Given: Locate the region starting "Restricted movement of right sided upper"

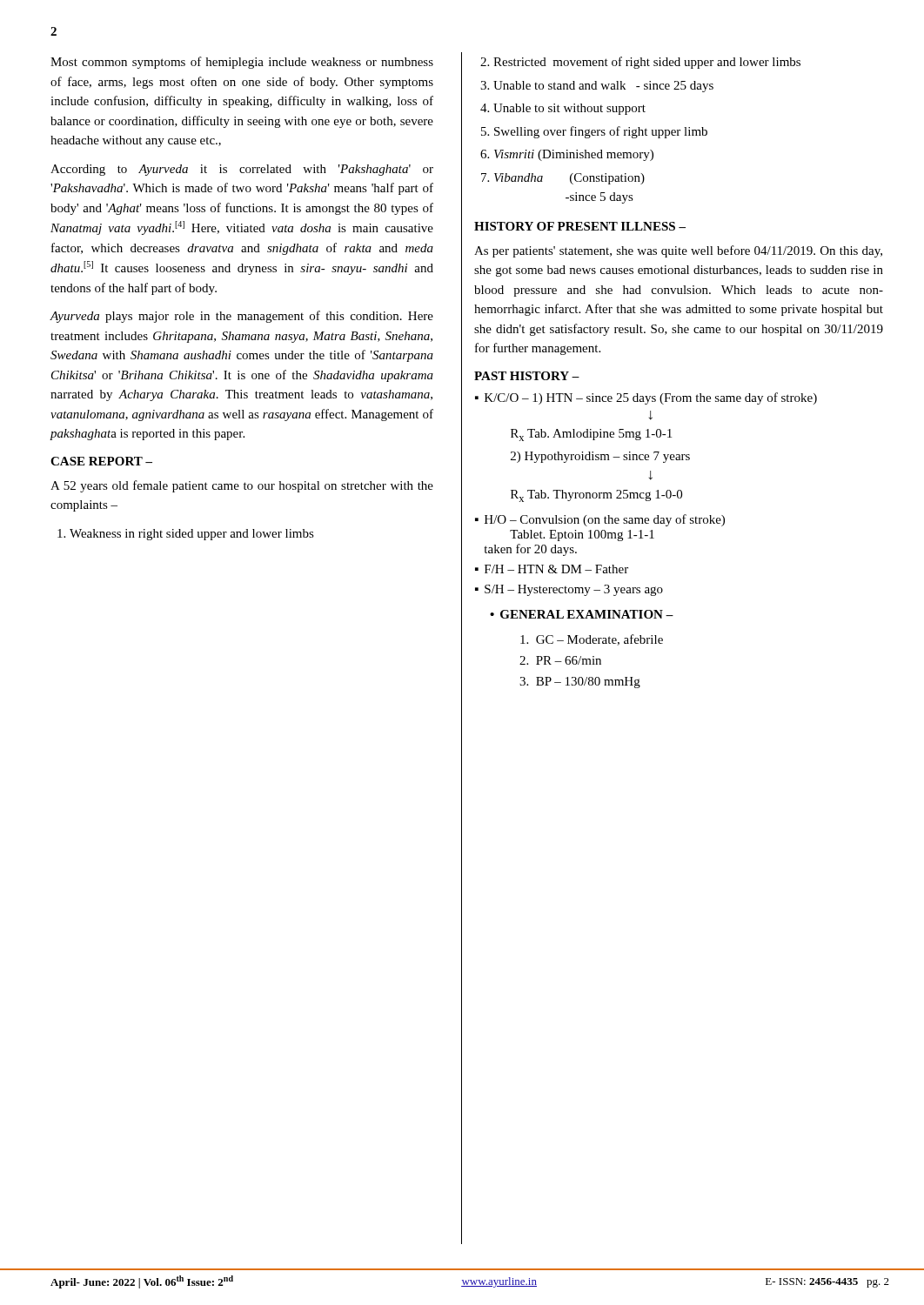Looking at the screenshot, I should (x=679, y=129).
